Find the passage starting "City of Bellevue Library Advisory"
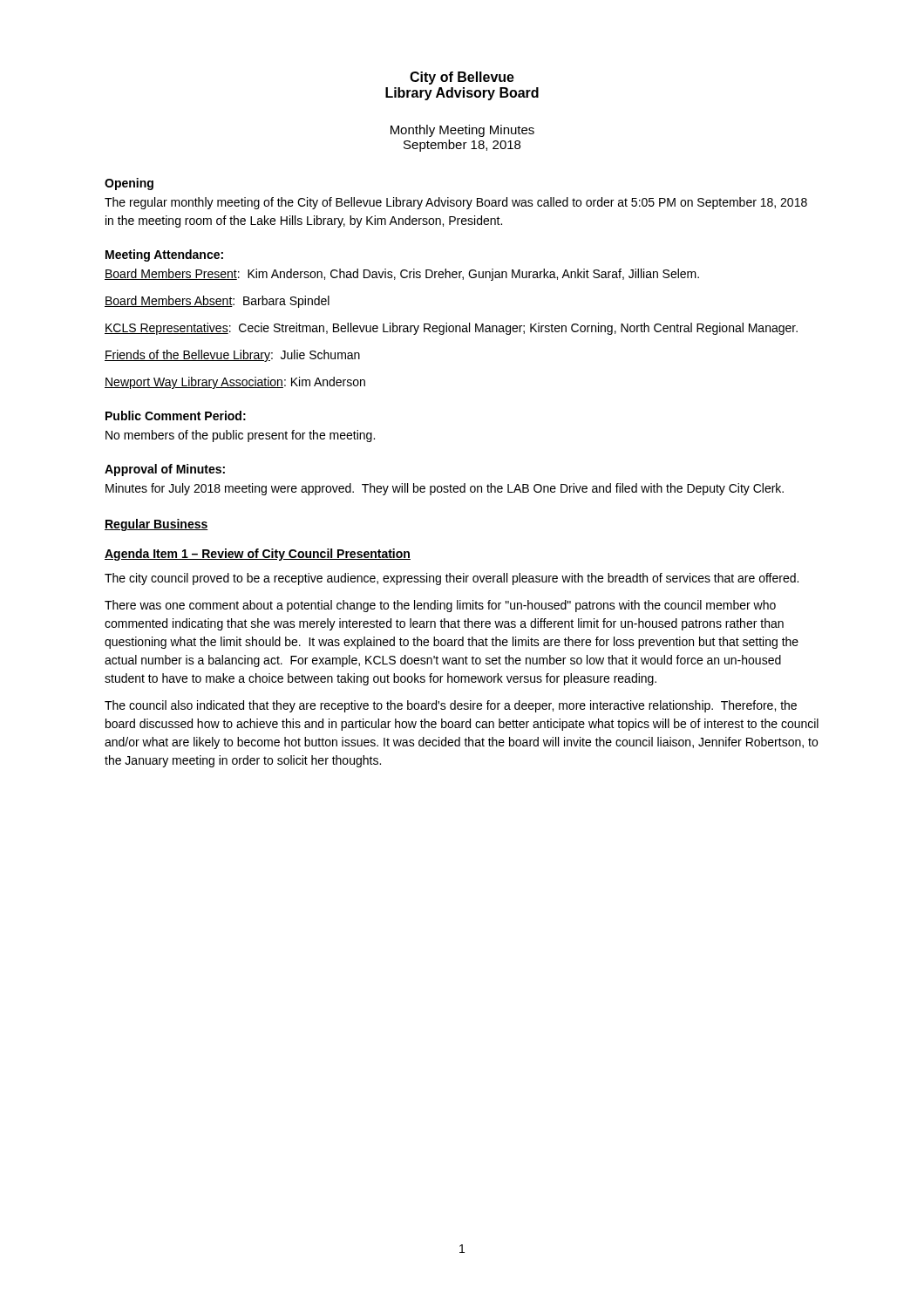This screenshot has width=924, height=1308. (x=462, y=85)
